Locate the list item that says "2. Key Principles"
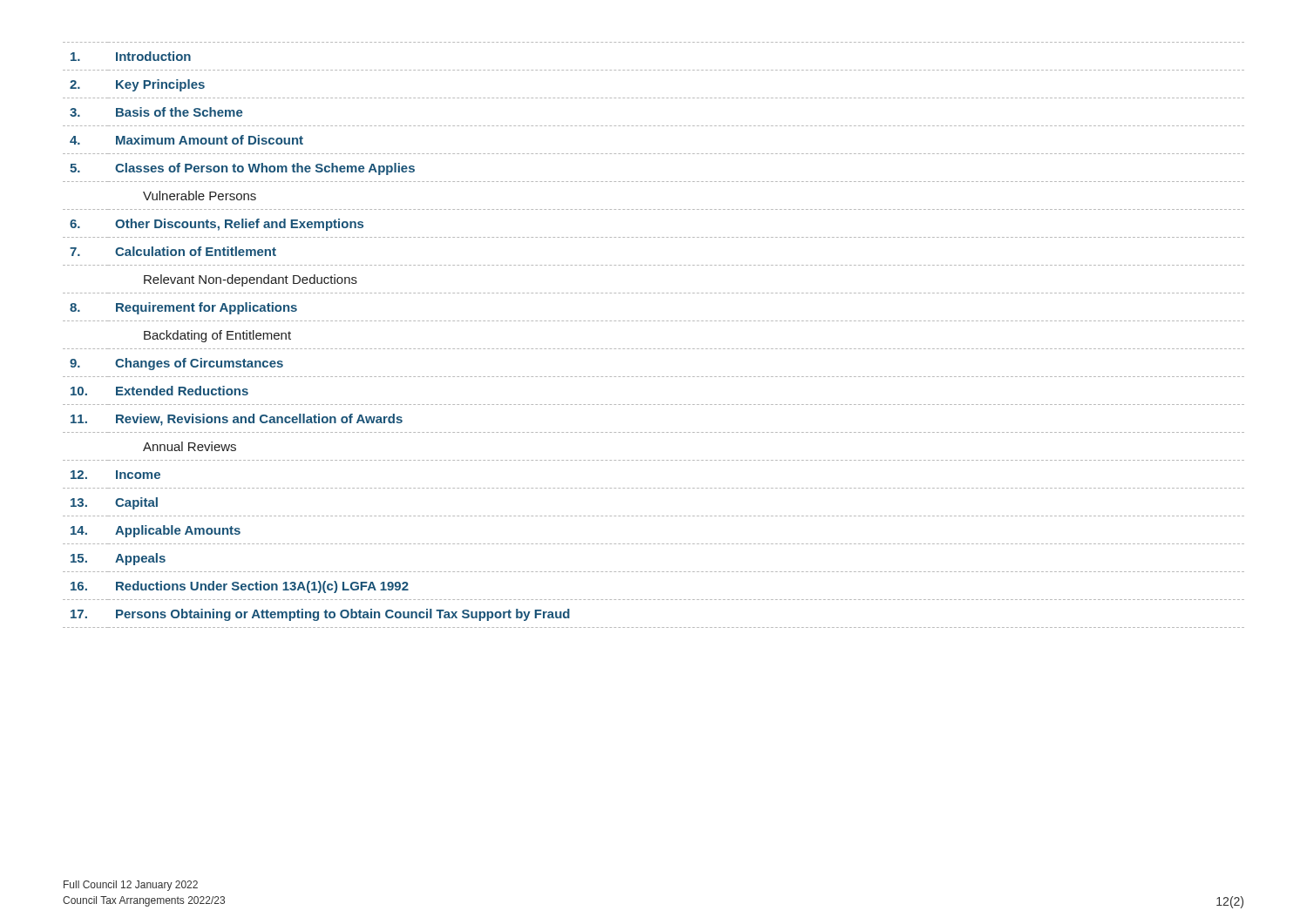Viewport: 1307px width, 924px height. (137, 85)
